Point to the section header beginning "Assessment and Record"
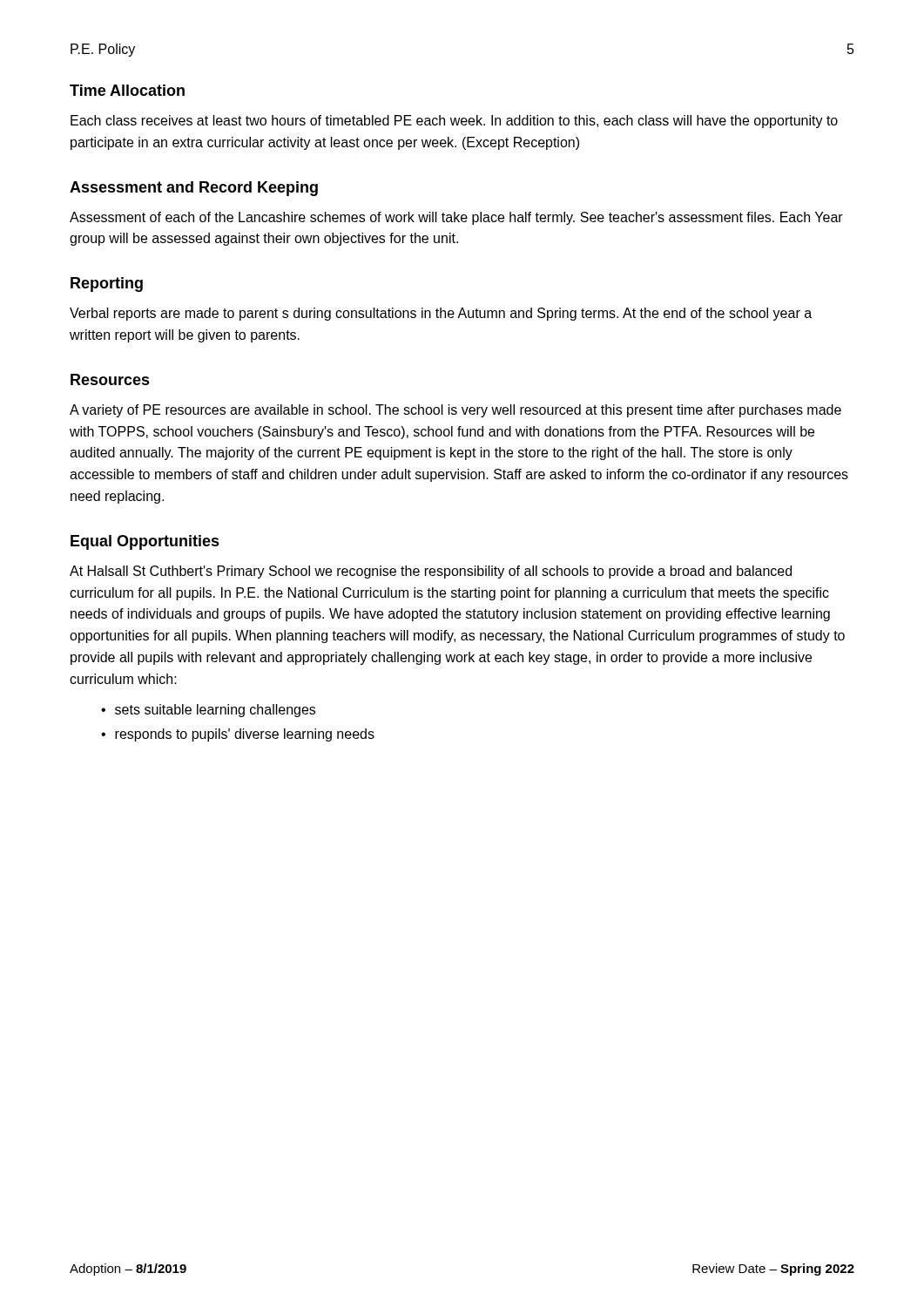Screen dimensions: 1307x924 point(194,187)
